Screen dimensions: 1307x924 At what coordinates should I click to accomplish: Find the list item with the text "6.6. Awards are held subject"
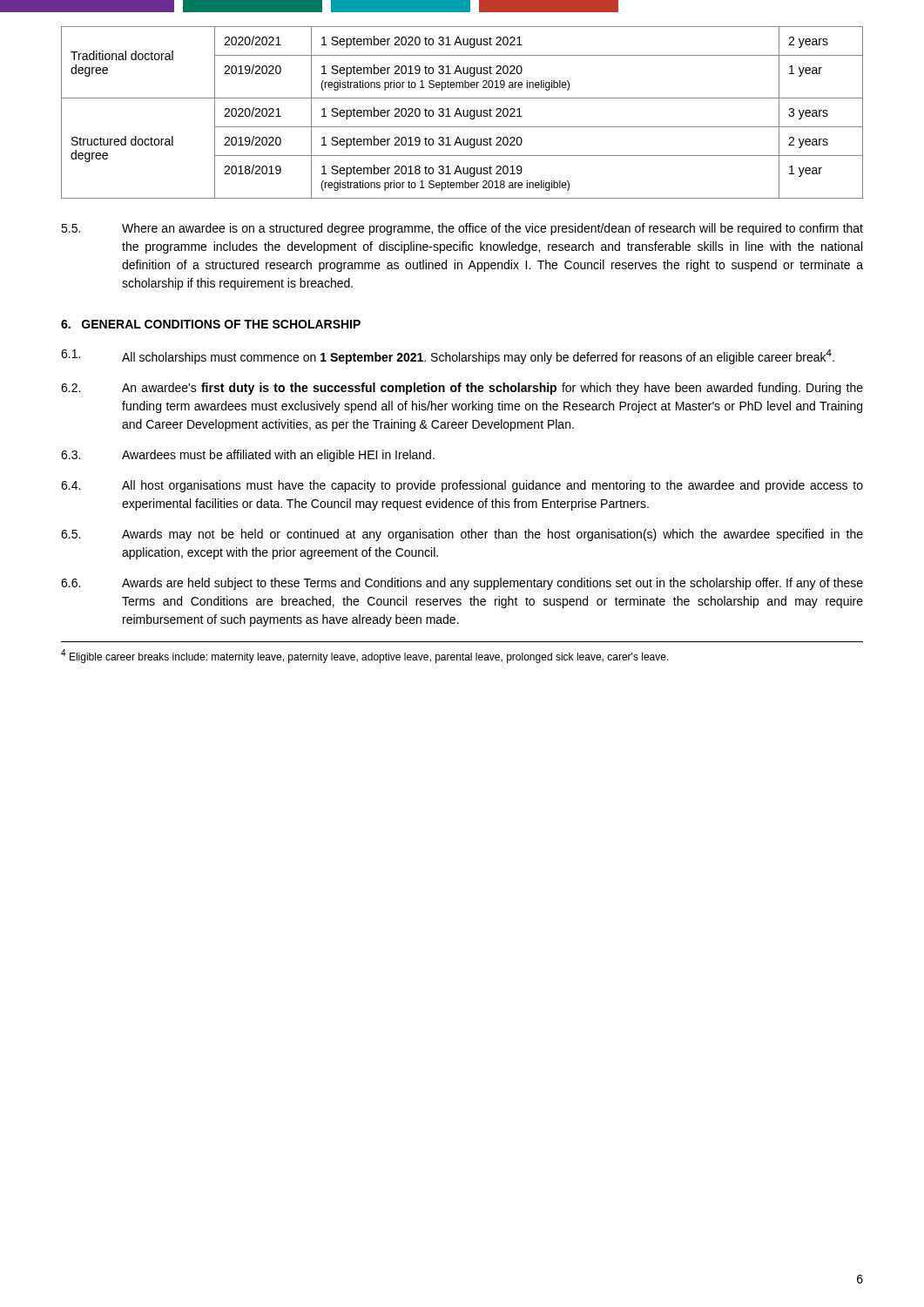click(462, 601)
